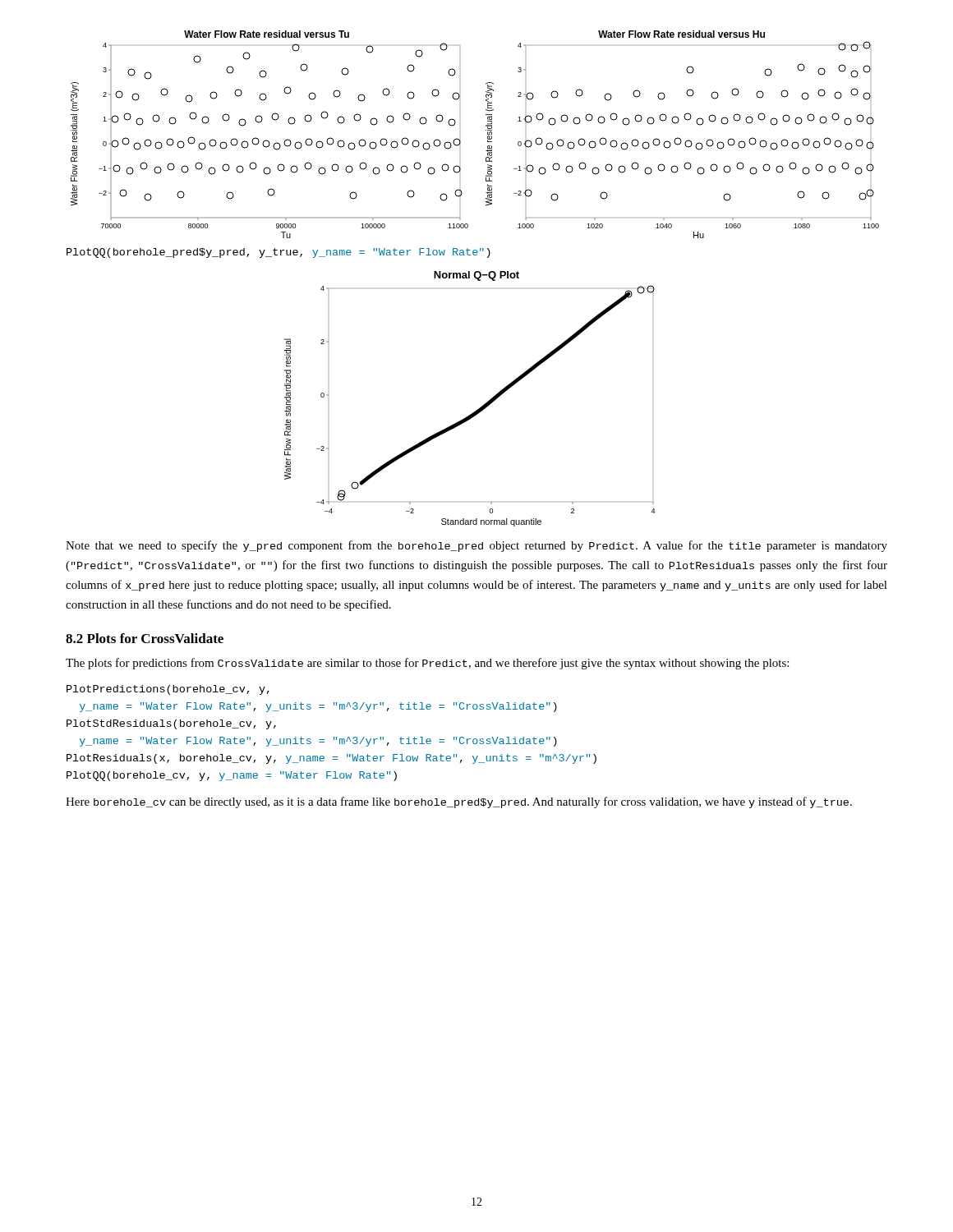This screenshot has width=953, height=1232.
Task: Find the scatter plot
Action: (x=476, y=133)
